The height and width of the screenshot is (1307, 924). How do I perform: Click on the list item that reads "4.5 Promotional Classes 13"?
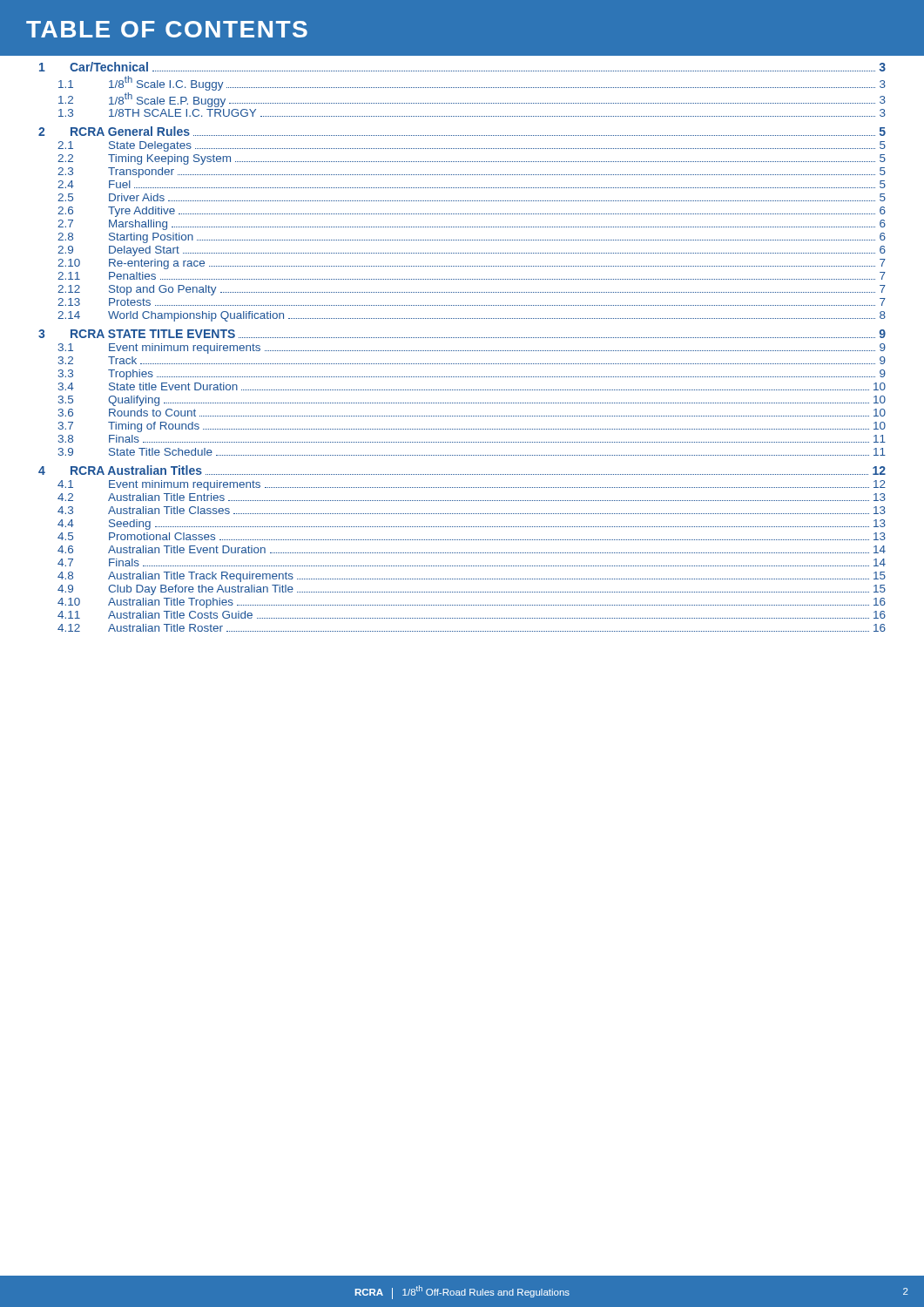pos(462,536)
